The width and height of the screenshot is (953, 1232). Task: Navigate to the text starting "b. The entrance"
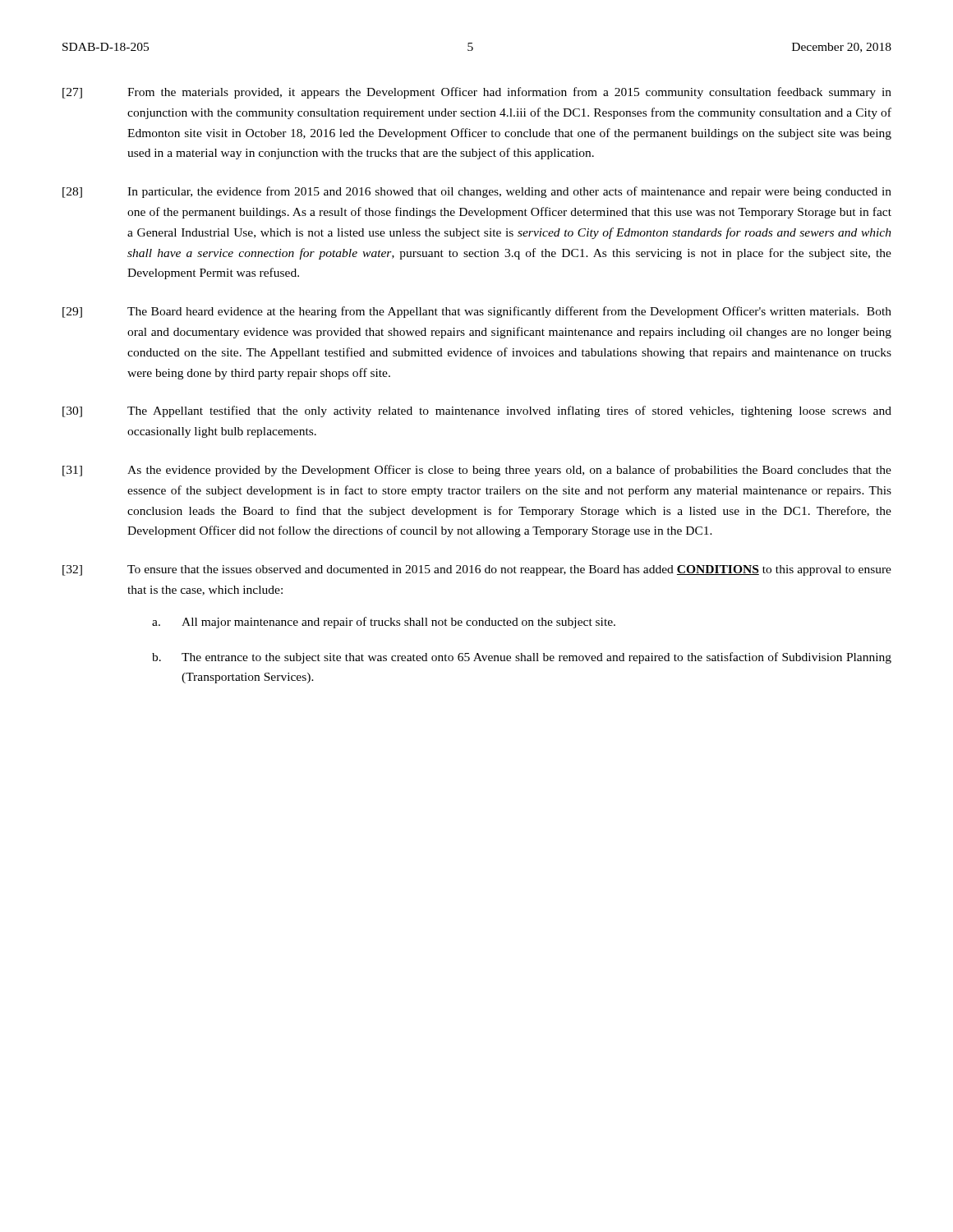(522, 667)
